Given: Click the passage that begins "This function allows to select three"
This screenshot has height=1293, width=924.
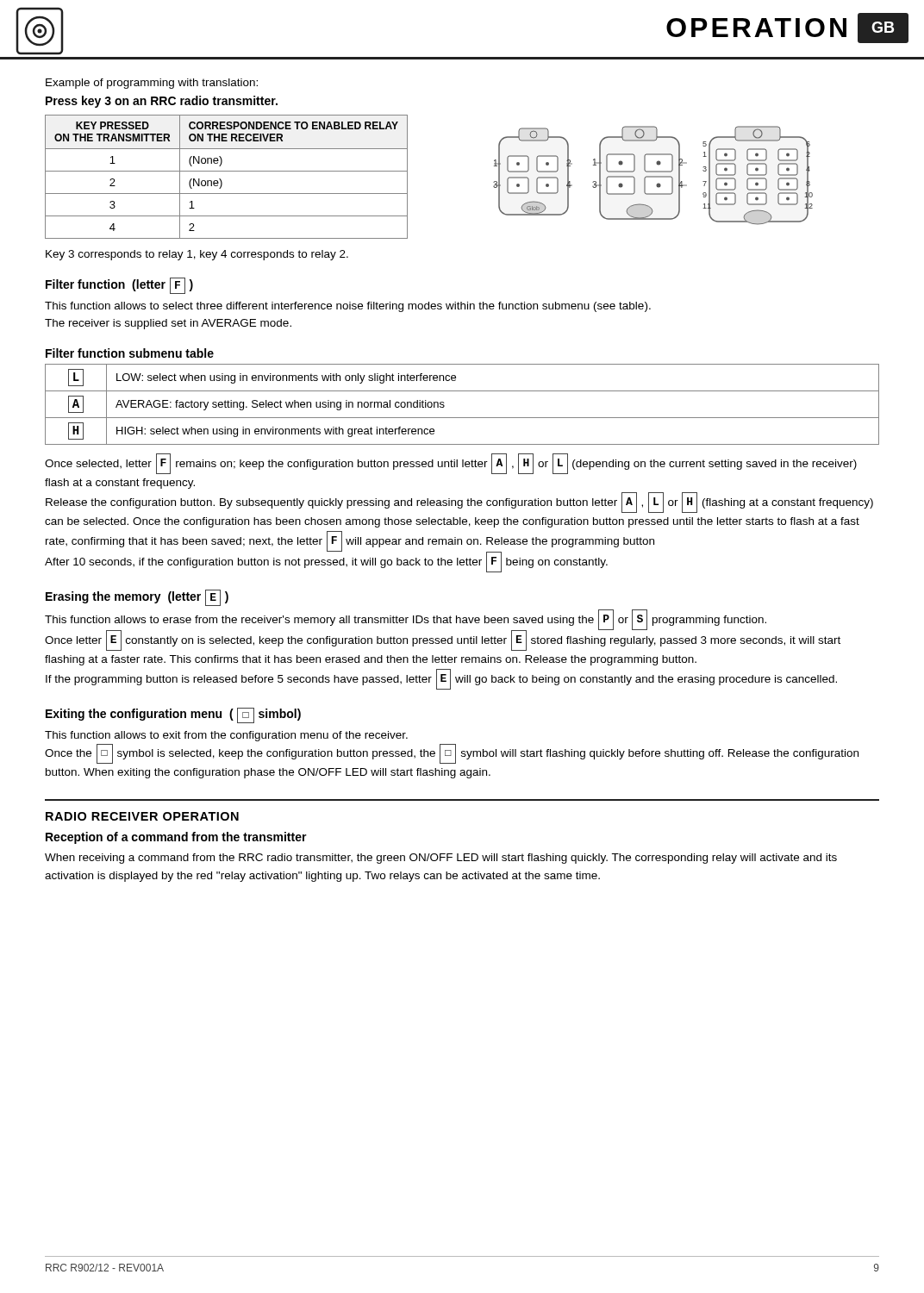Looking at the screenshot, I should [x=348, y=314].
